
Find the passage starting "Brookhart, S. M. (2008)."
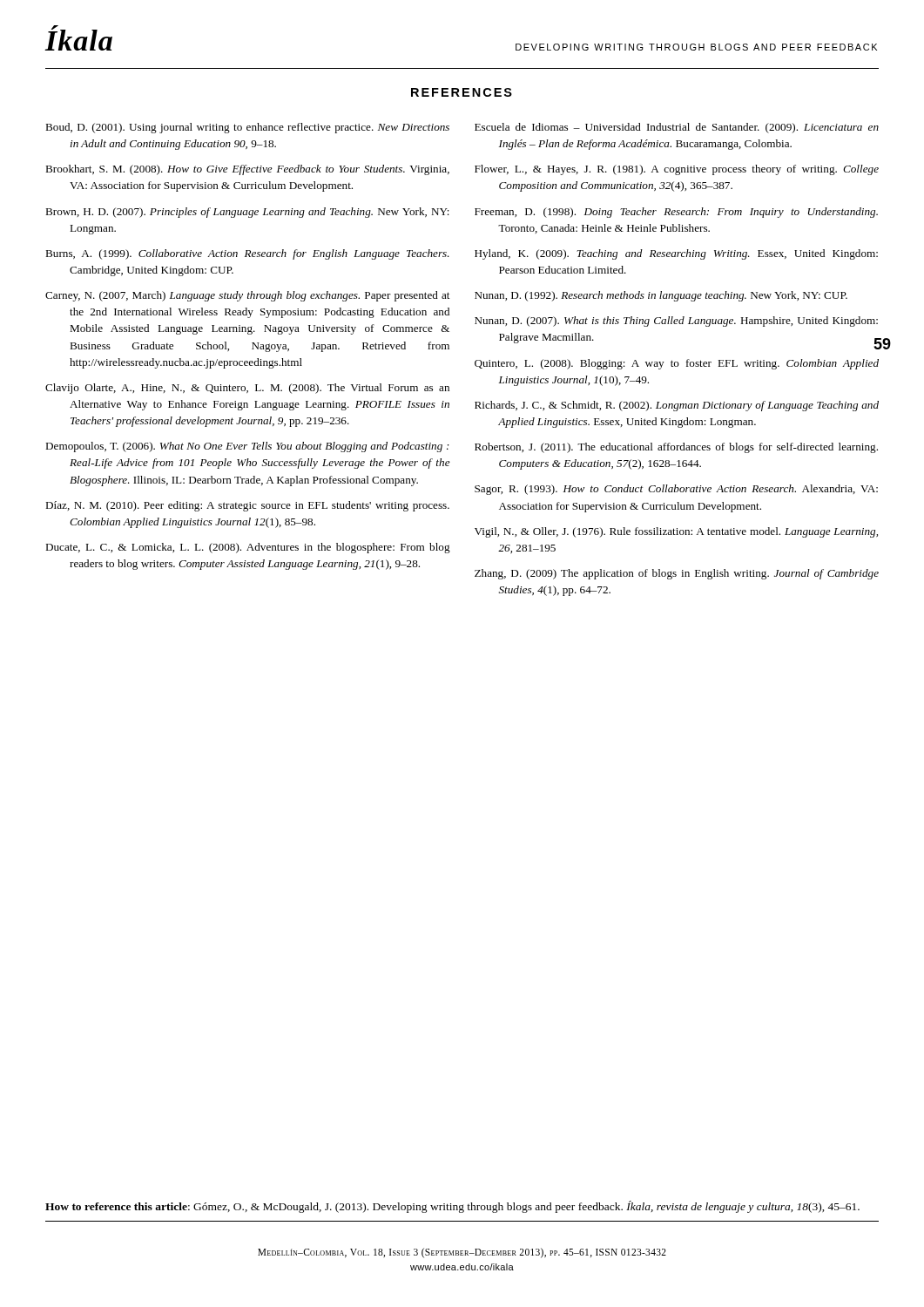(248, 177)
